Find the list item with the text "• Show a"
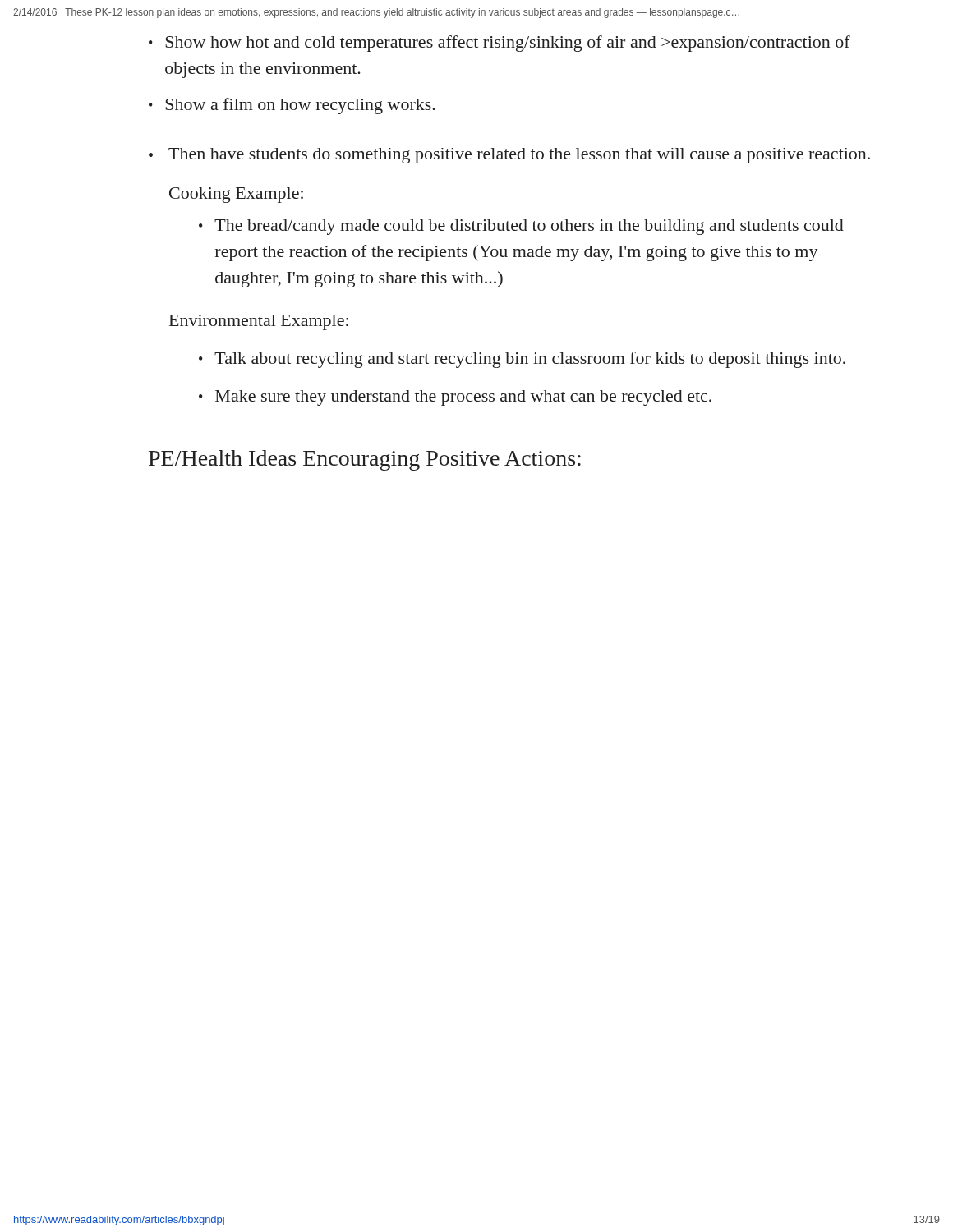 coord(292,104)
